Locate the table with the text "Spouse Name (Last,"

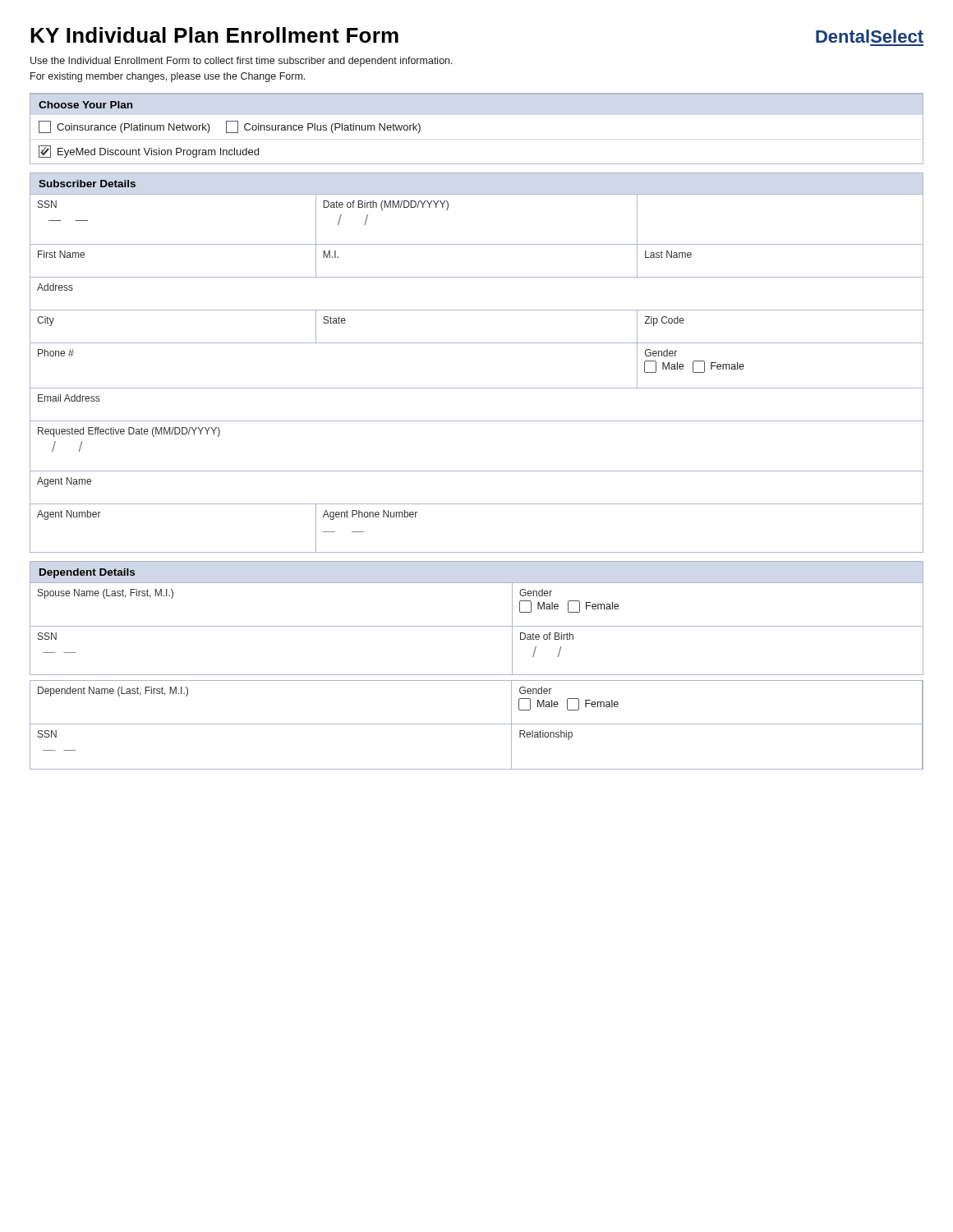(476, 629)
